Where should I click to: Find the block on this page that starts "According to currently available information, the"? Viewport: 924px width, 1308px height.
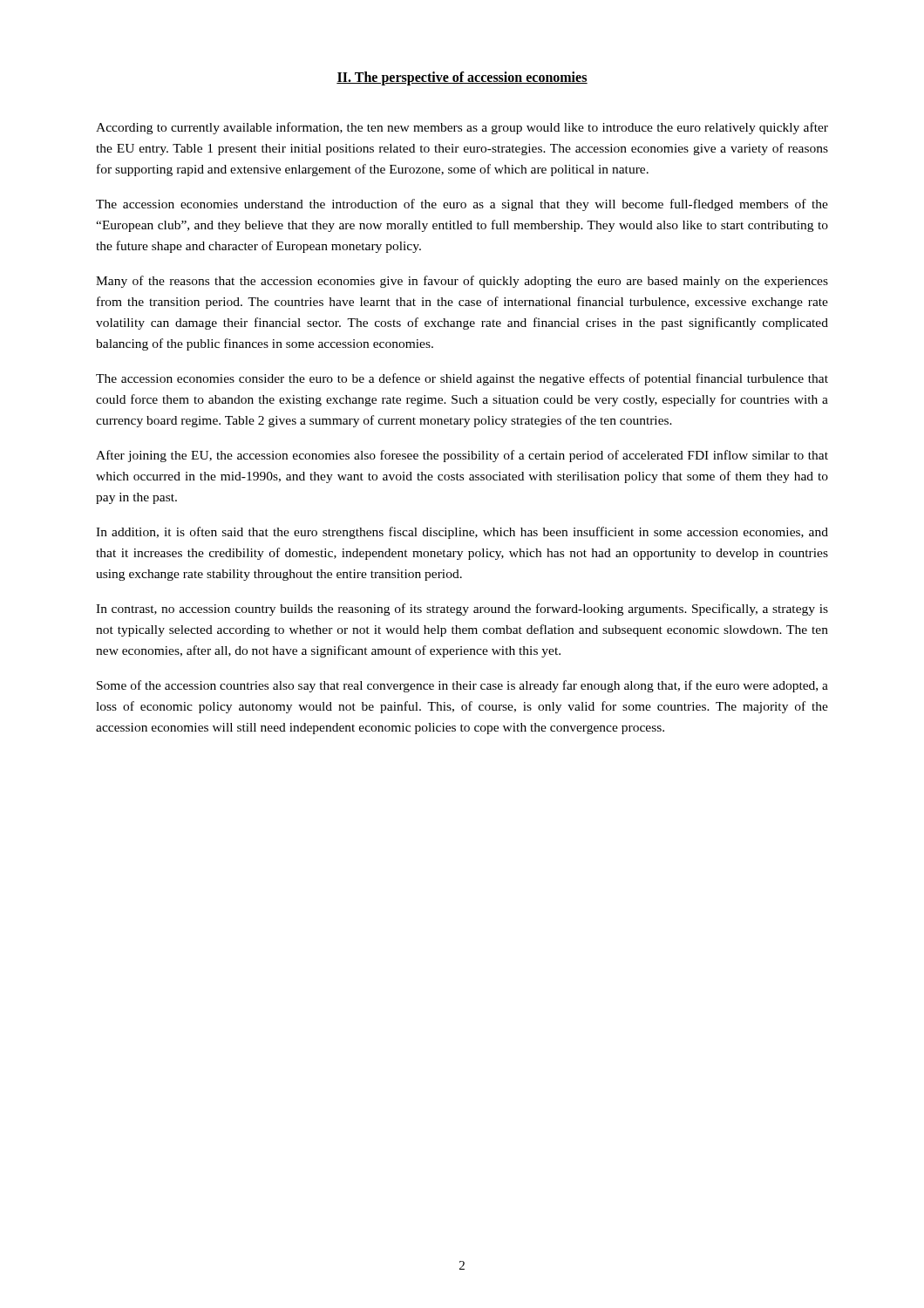(462, 148)
